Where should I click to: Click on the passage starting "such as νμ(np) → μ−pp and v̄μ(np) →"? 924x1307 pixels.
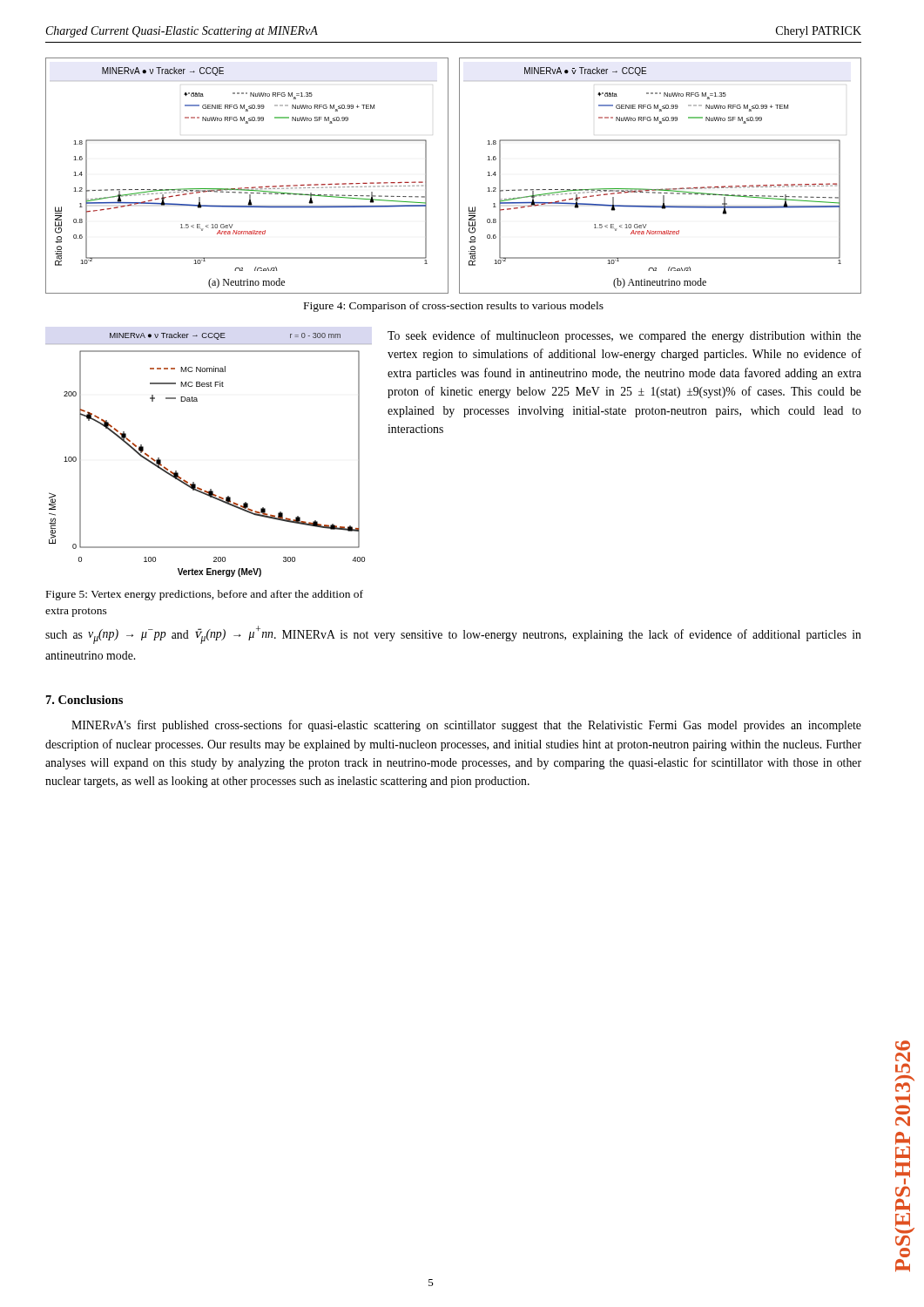click(453, 643)
